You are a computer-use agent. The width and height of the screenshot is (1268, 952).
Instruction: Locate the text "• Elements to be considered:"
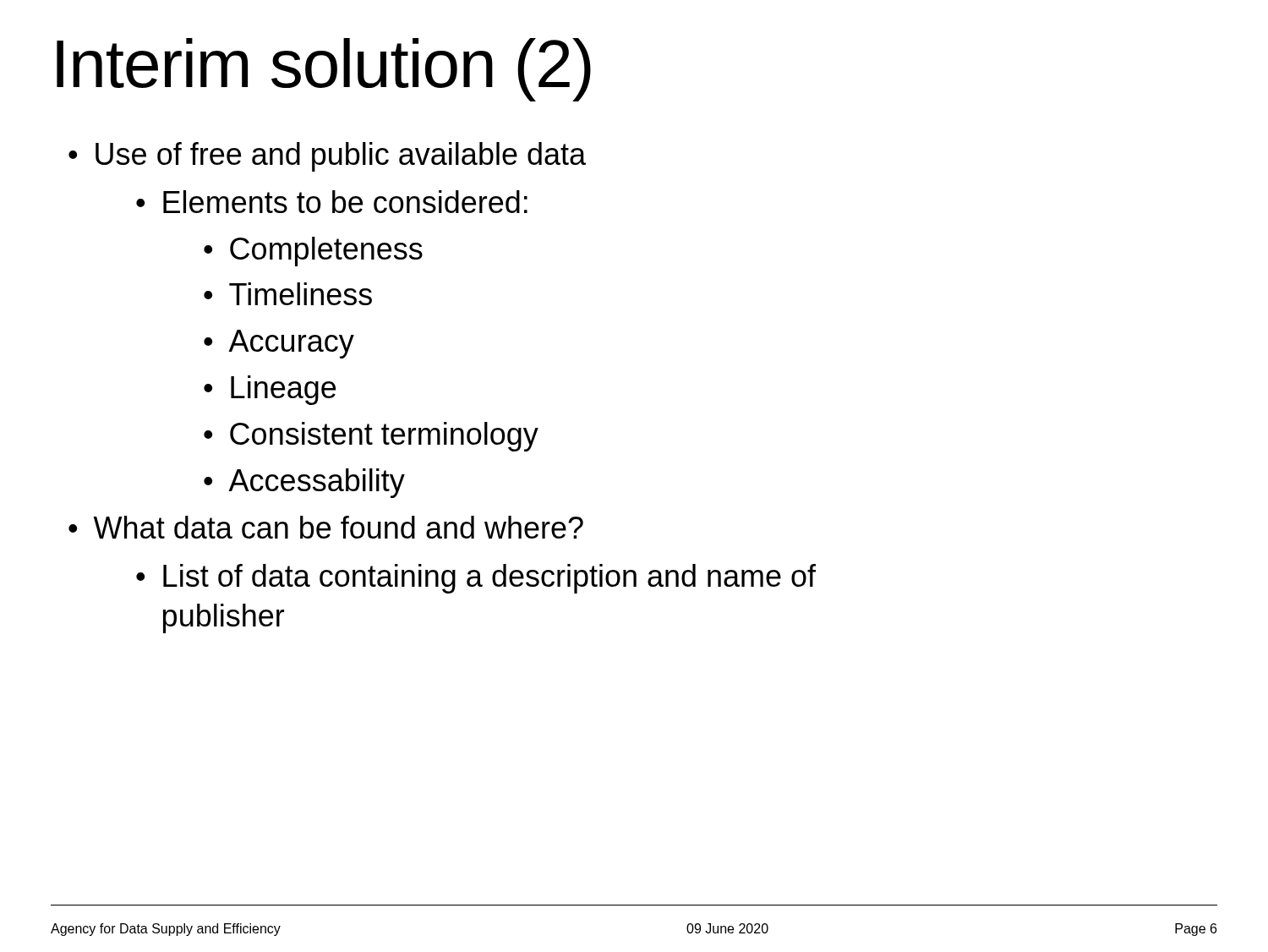pyautogui.click(x=333, y=203)
